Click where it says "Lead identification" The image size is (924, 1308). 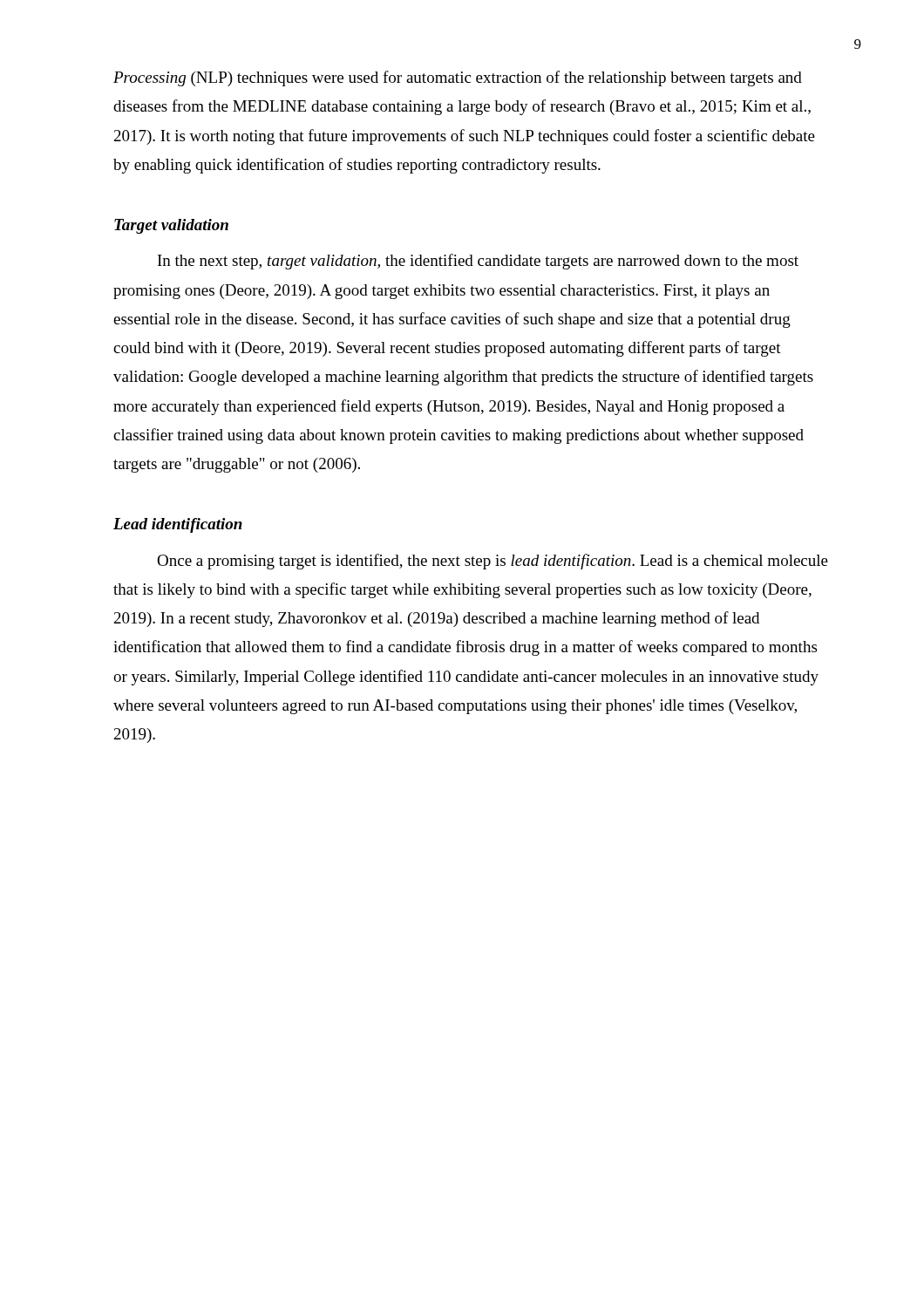178,524
